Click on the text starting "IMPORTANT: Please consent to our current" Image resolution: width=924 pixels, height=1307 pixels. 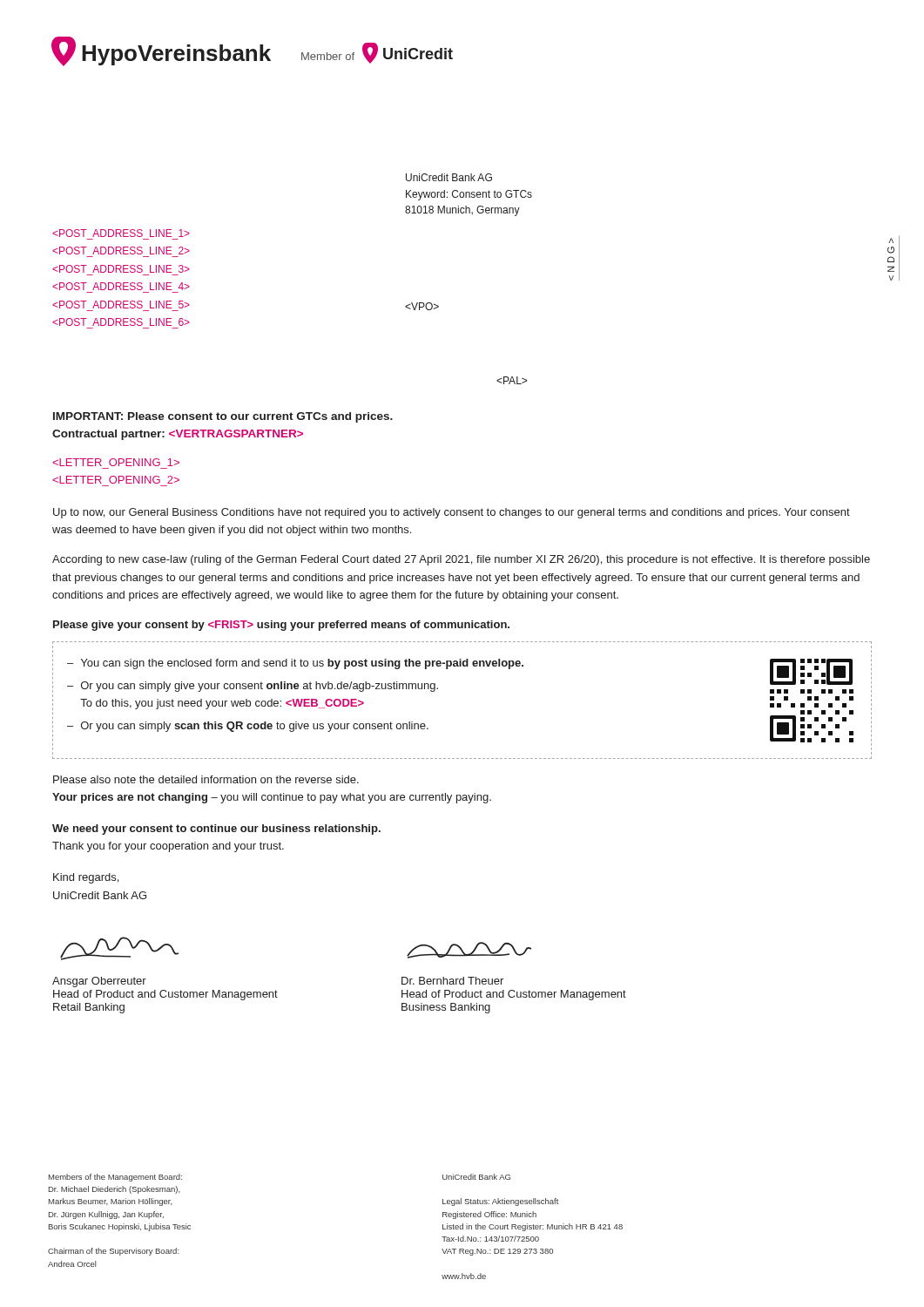(223, 425)
